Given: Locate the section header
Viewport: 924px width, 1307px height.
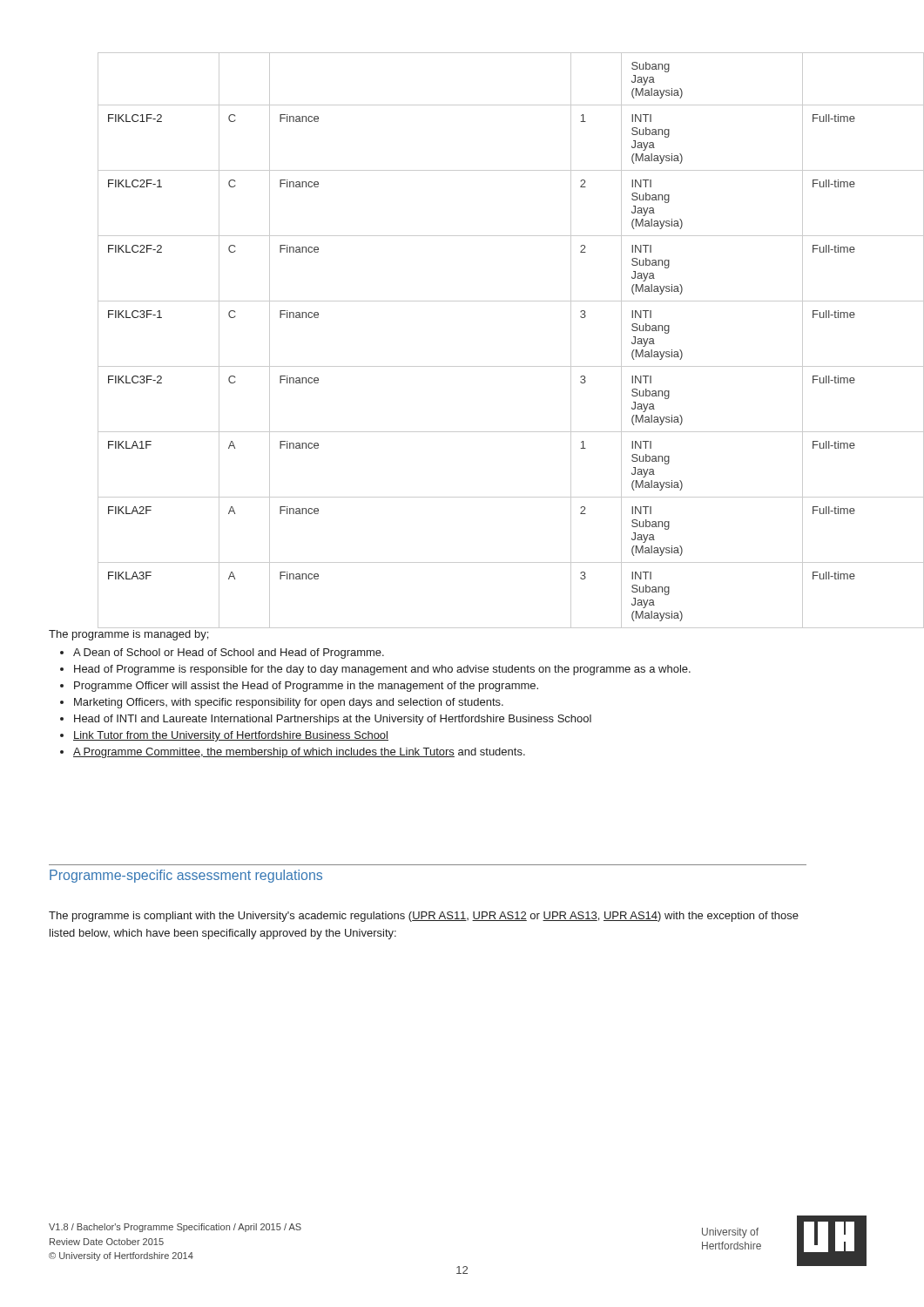Looking at the screenshot, I should pyautogui.click(x=186, y=875).
